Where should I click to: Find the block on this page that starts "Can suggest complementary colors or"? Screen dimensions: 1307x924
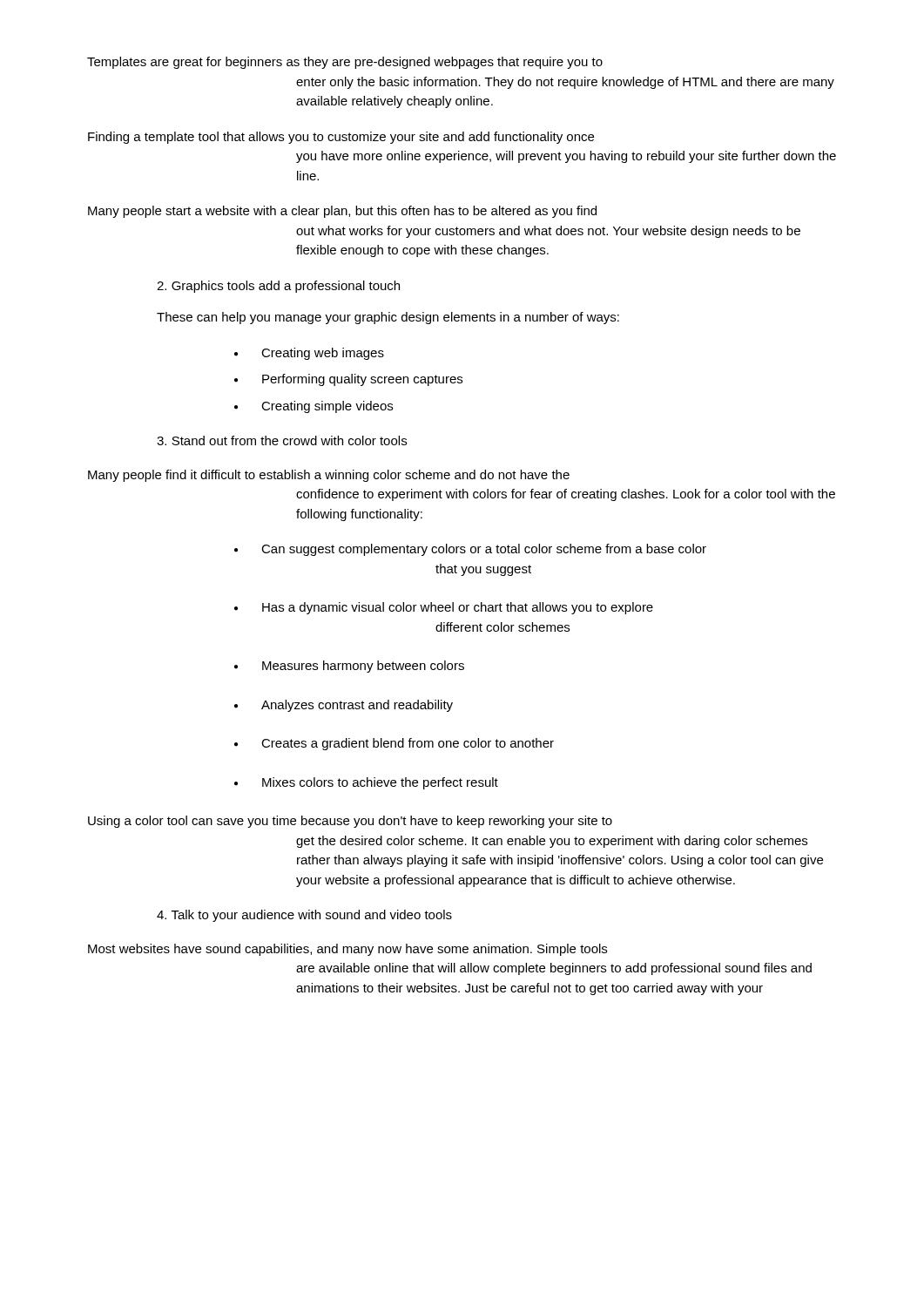pyautogui.click(x=549, y=560)
